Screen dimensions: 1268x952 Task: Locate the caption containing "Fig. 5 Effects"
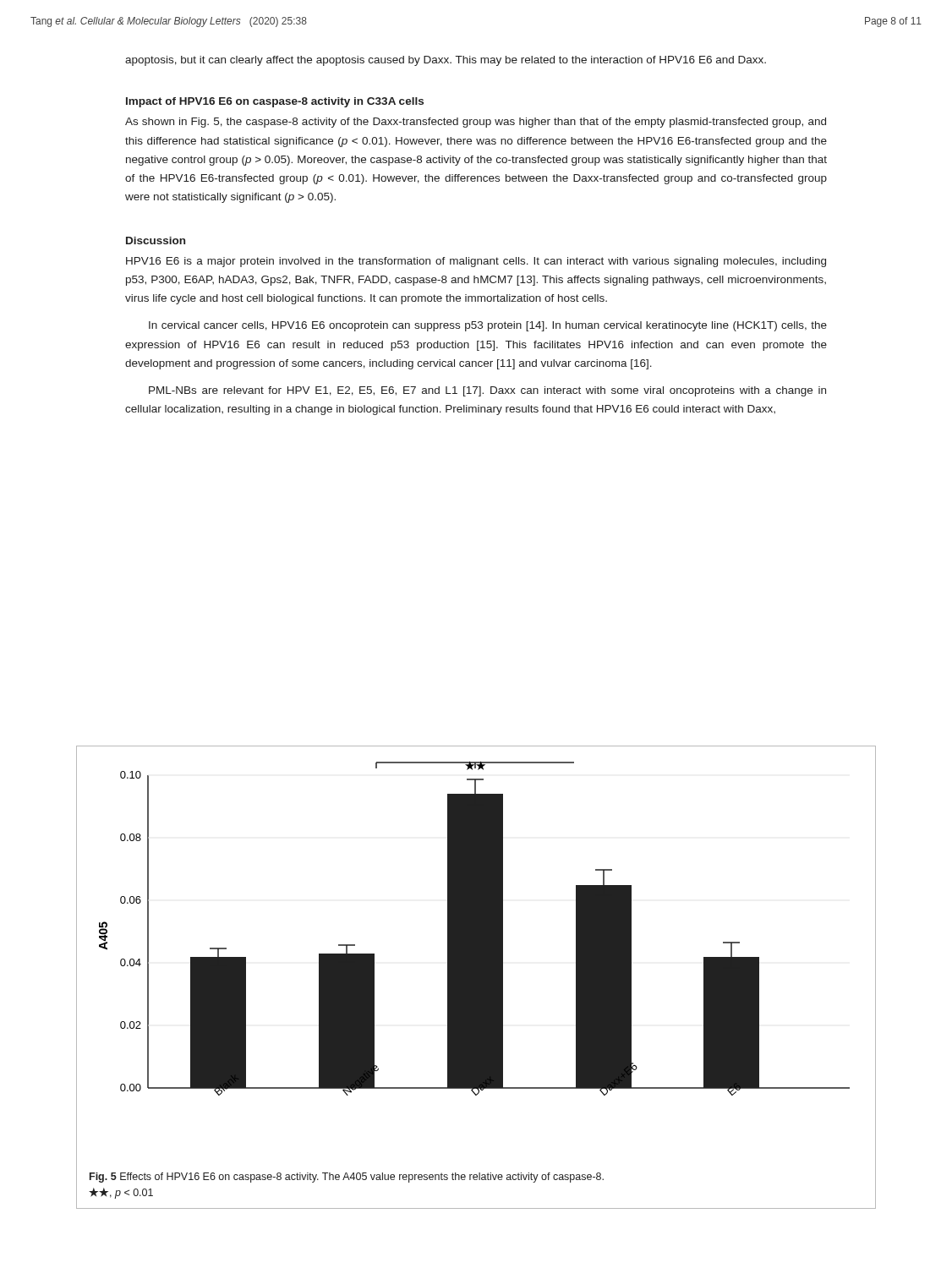[347, 1185]
